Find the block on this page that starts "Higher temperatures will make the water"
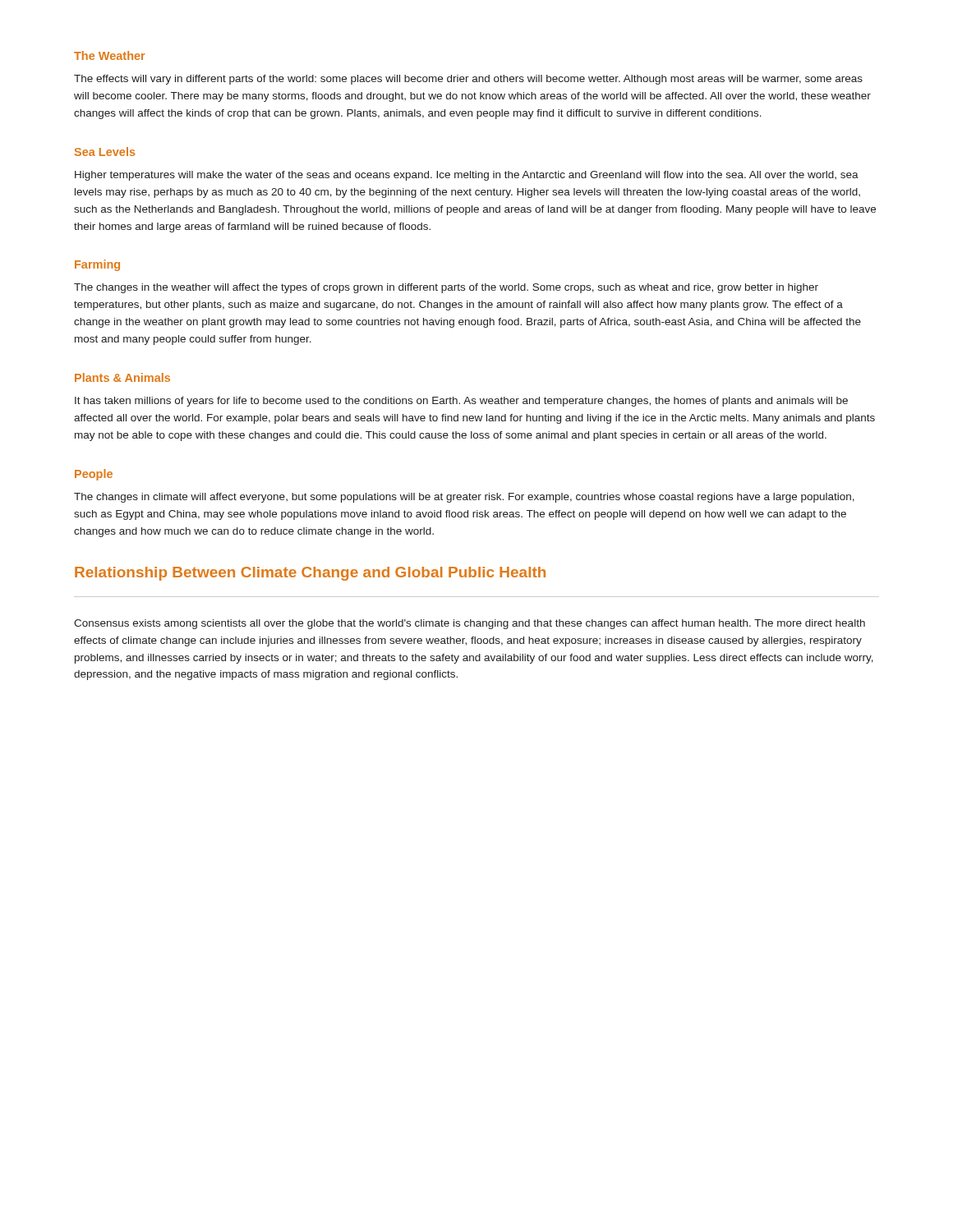The height and width of the screenshot is (1232, 953). click(475, 200)
